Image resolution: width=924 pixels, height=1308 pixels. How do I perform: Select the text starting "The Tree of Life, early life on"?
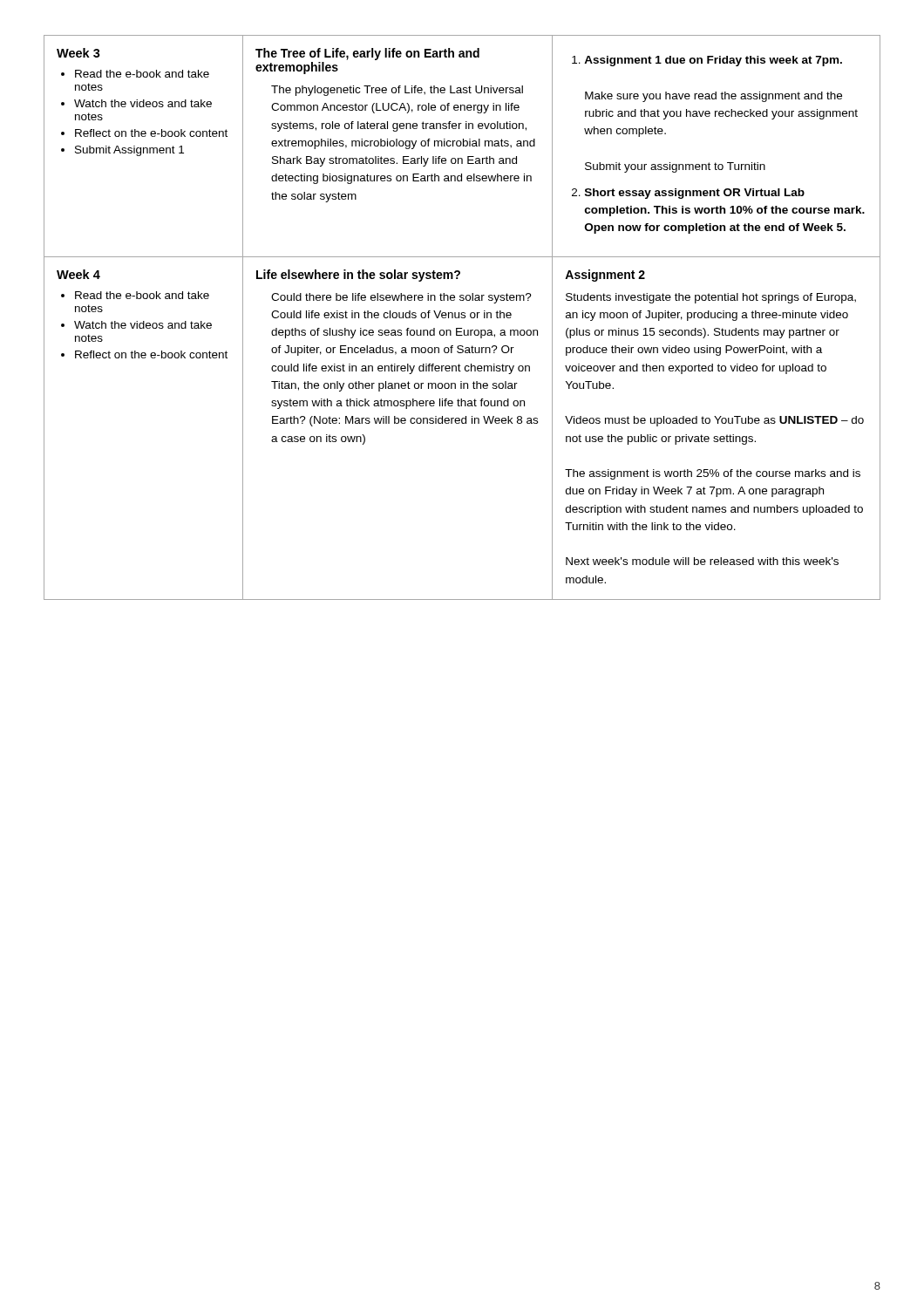coord(368,60)
